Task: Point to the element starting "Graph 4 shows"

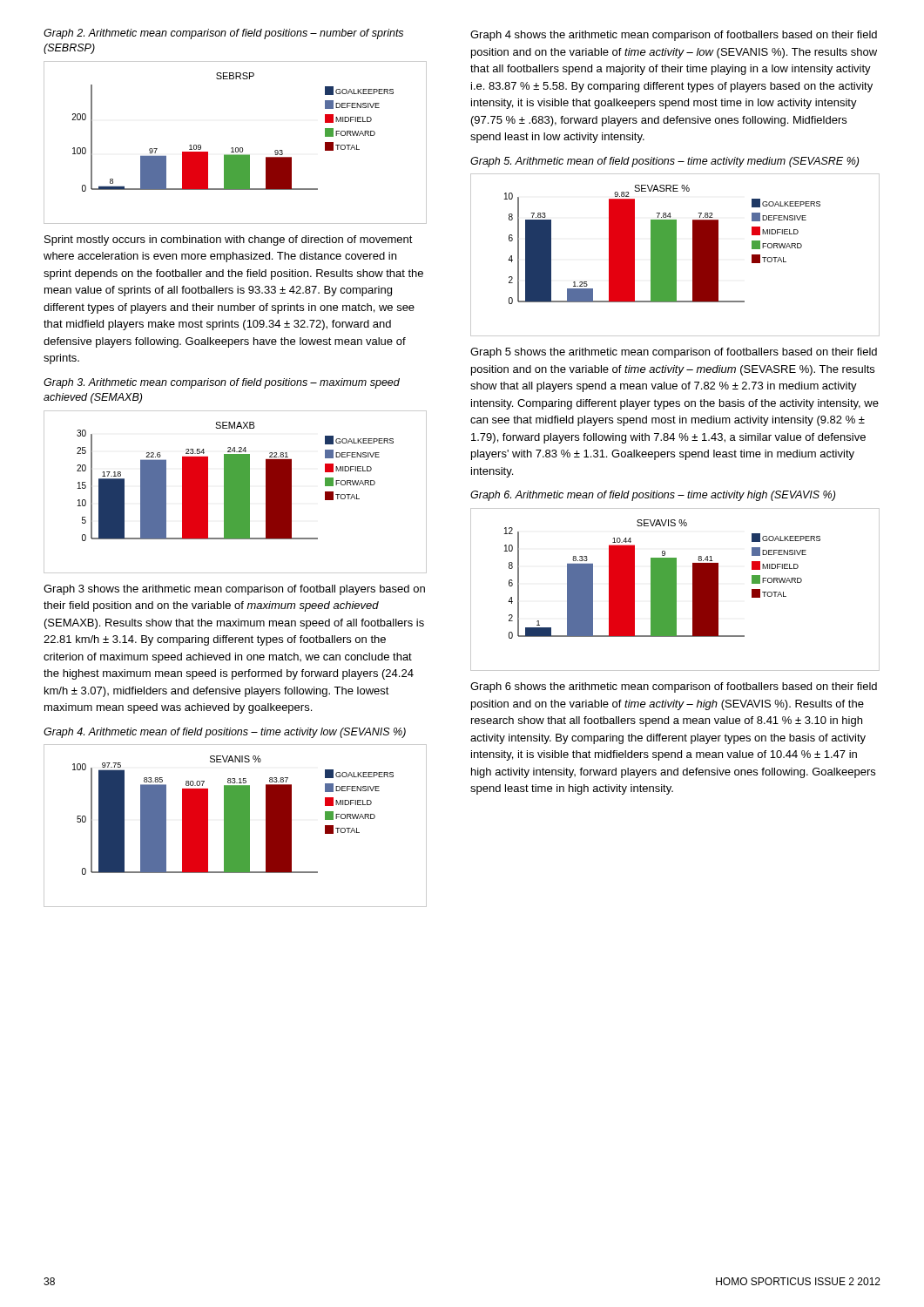Action: pos(674,85)
